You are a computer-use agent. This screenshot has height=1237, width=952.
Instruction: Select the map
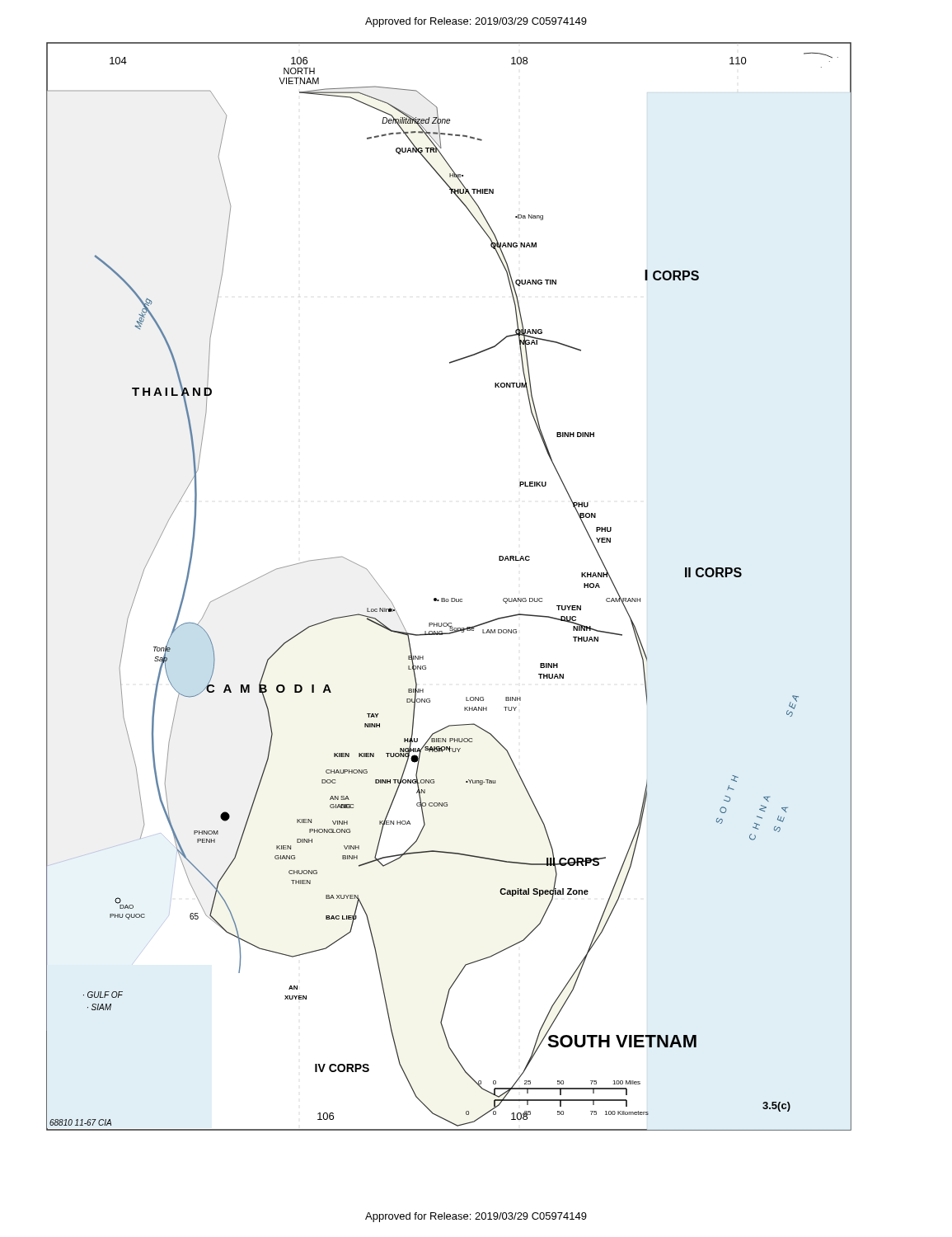453,598
